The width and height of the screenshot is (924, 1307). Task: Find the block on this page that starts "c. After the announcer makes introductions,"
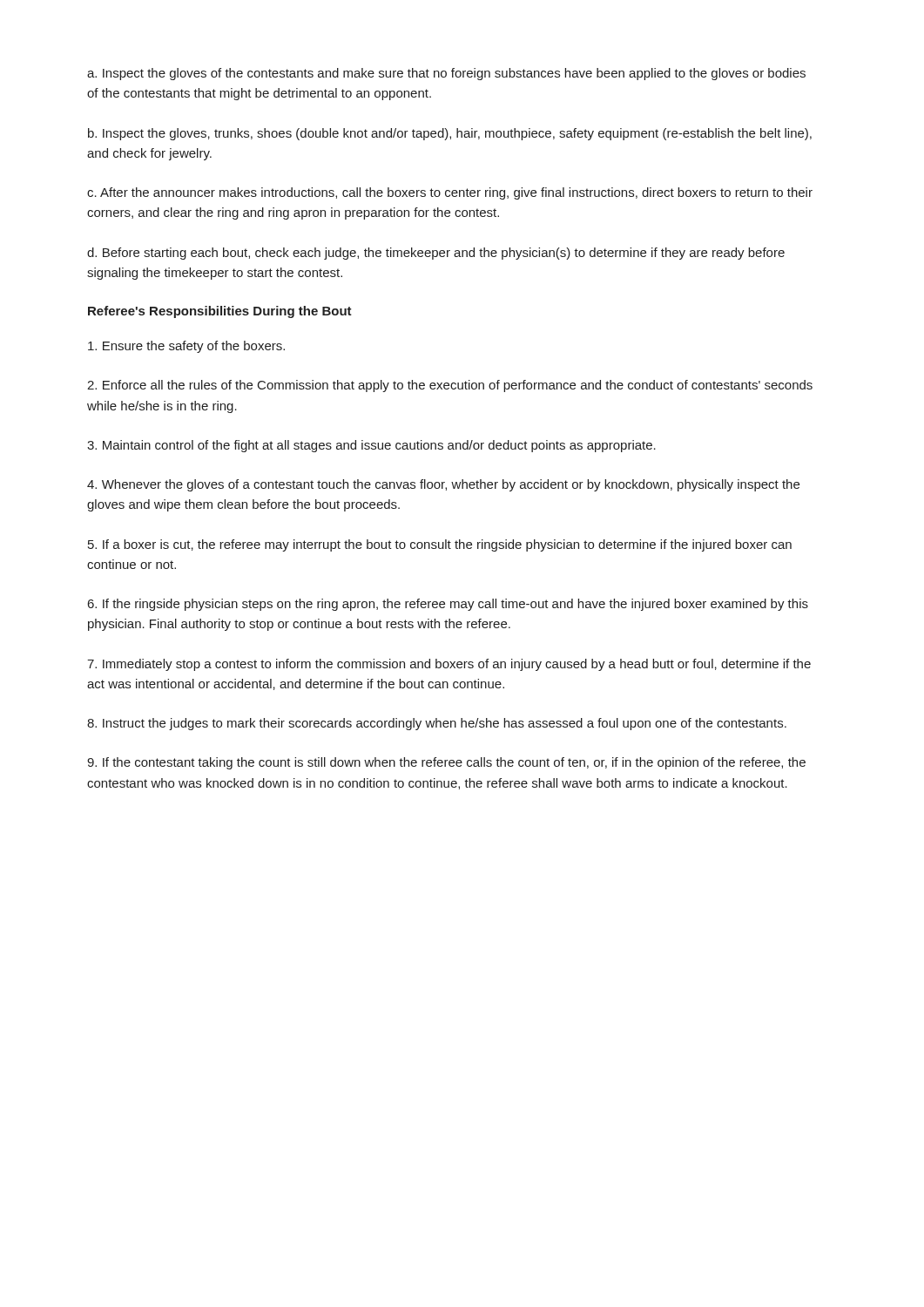[450, 202]
